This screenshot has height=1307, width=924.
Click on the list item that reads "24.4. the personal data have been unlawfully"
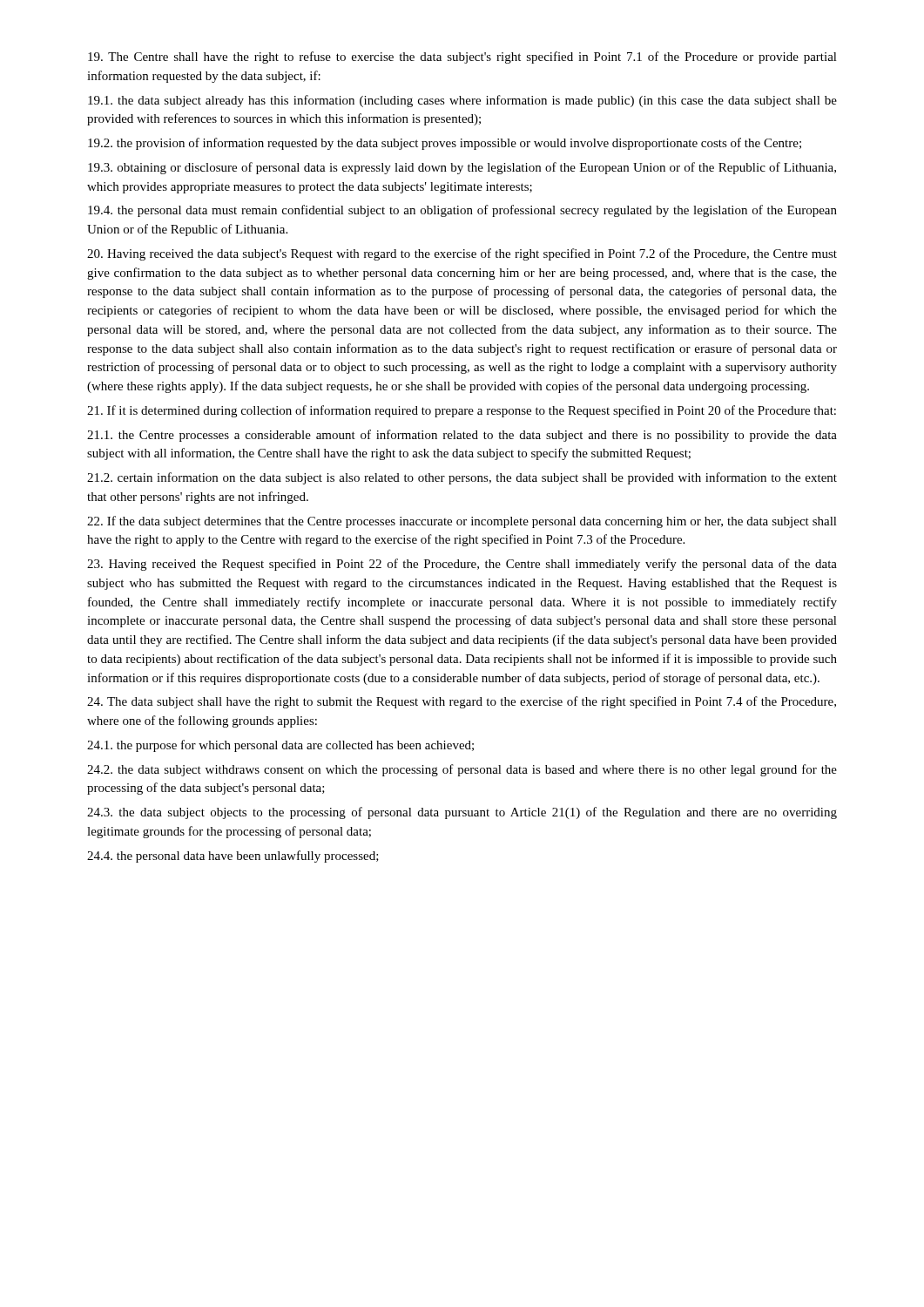233,857
